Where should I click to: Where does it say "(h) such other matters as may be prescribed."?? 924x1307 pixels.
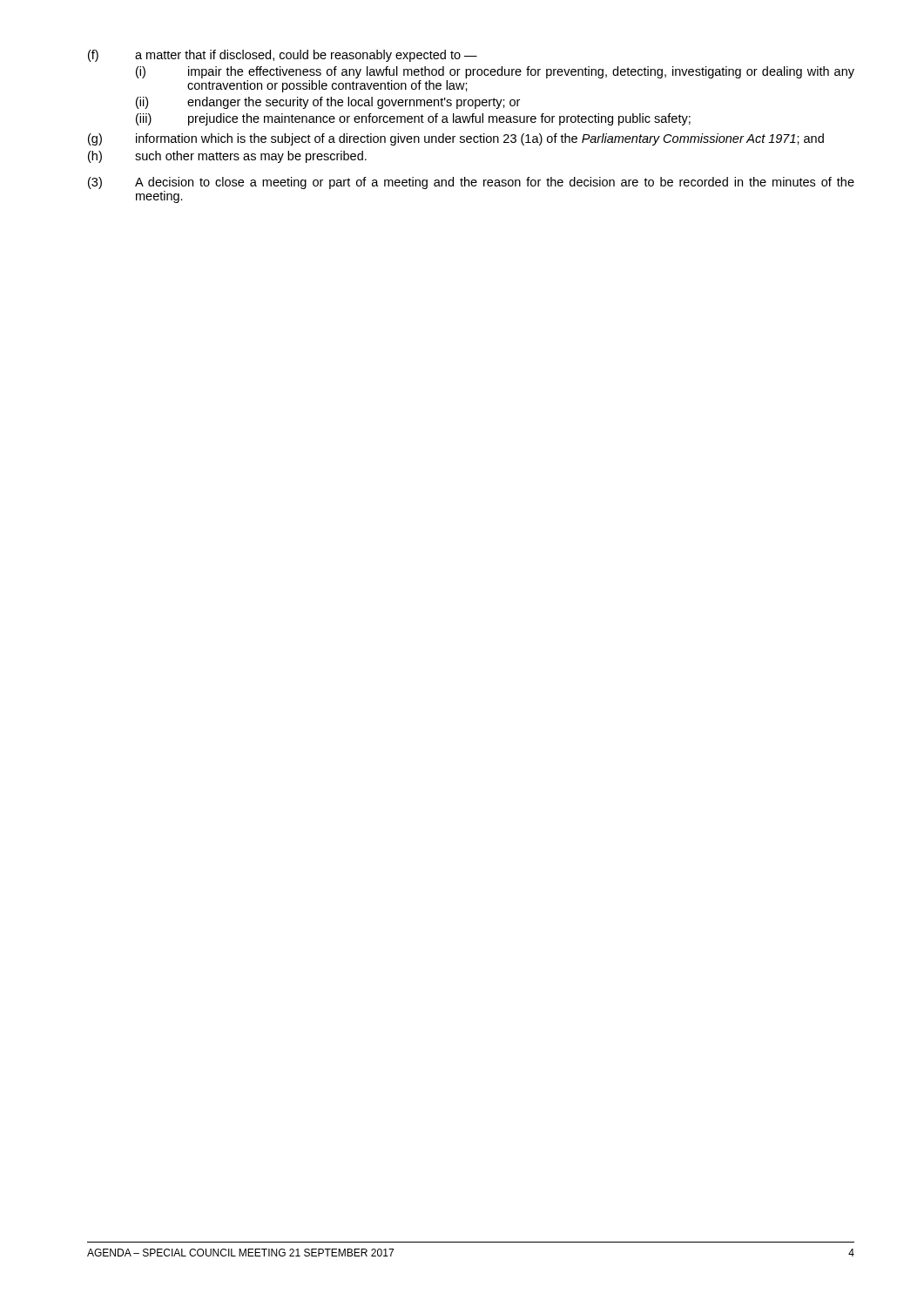point(227,157)
